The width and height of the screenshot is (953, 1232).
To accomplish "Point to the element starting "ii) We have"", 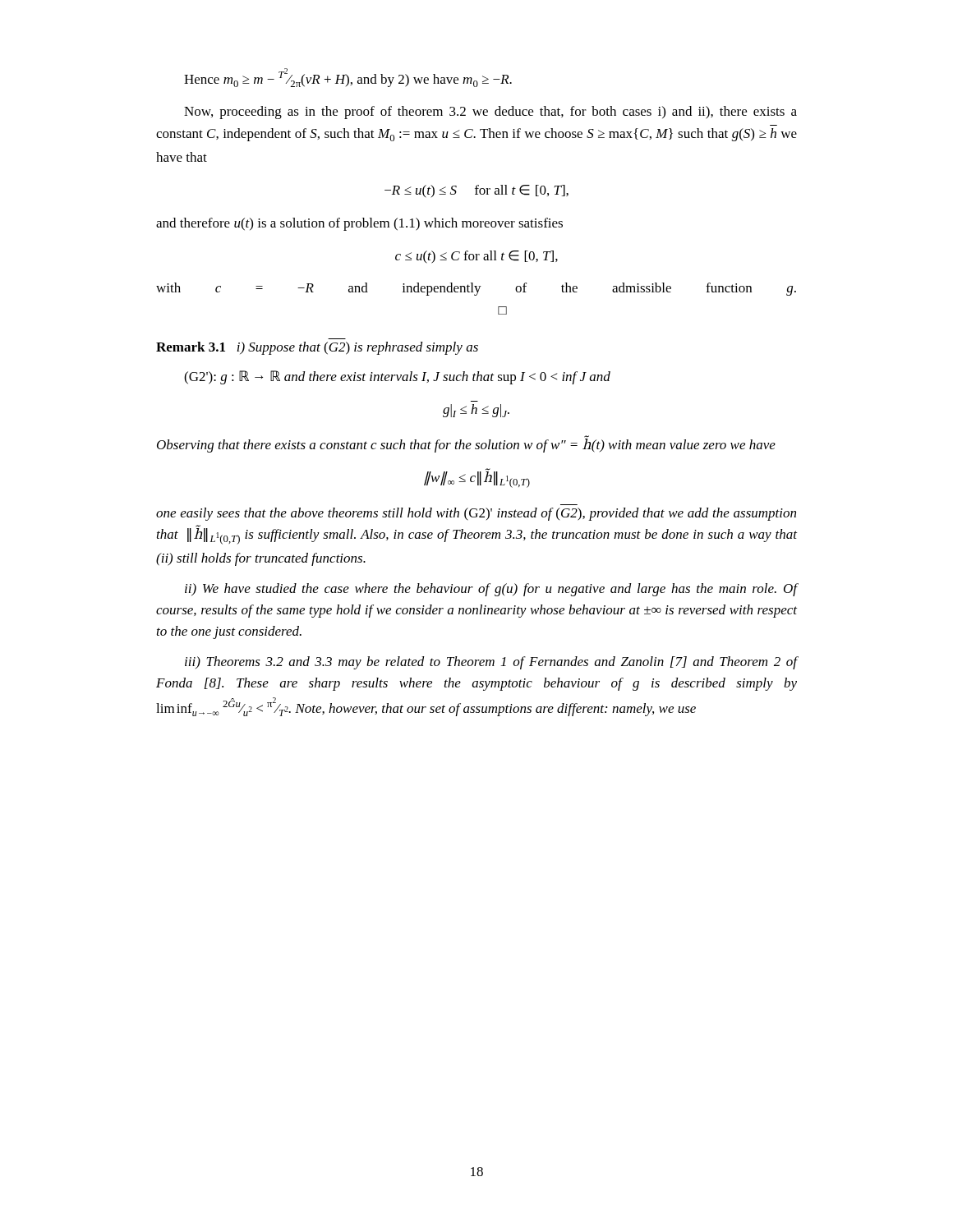I will (x=476, y=610).
